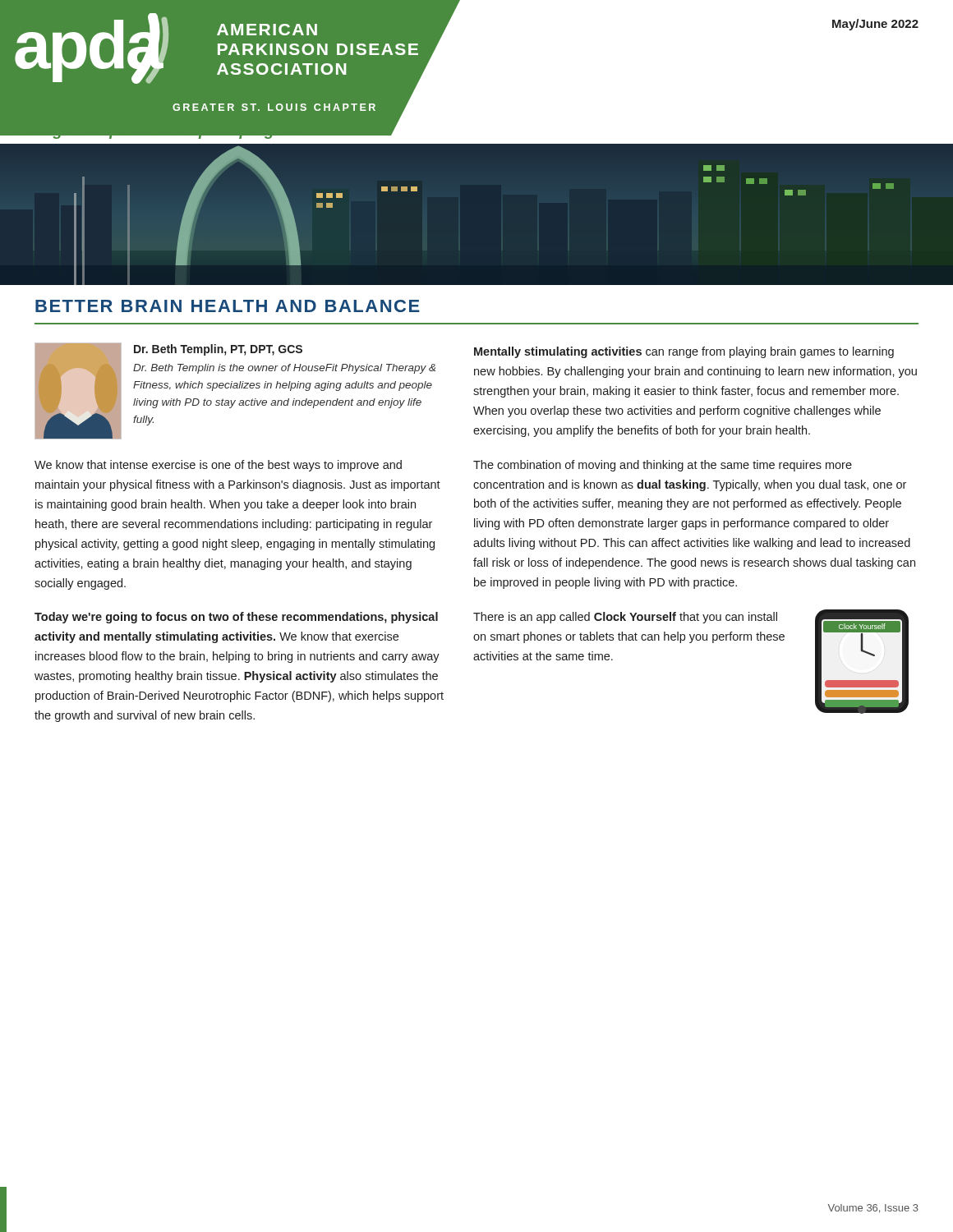Find the element starting "Strength in optimism. Hope"
The image size is (953, 1232).
pyautogui.click(x=162, y=130)
